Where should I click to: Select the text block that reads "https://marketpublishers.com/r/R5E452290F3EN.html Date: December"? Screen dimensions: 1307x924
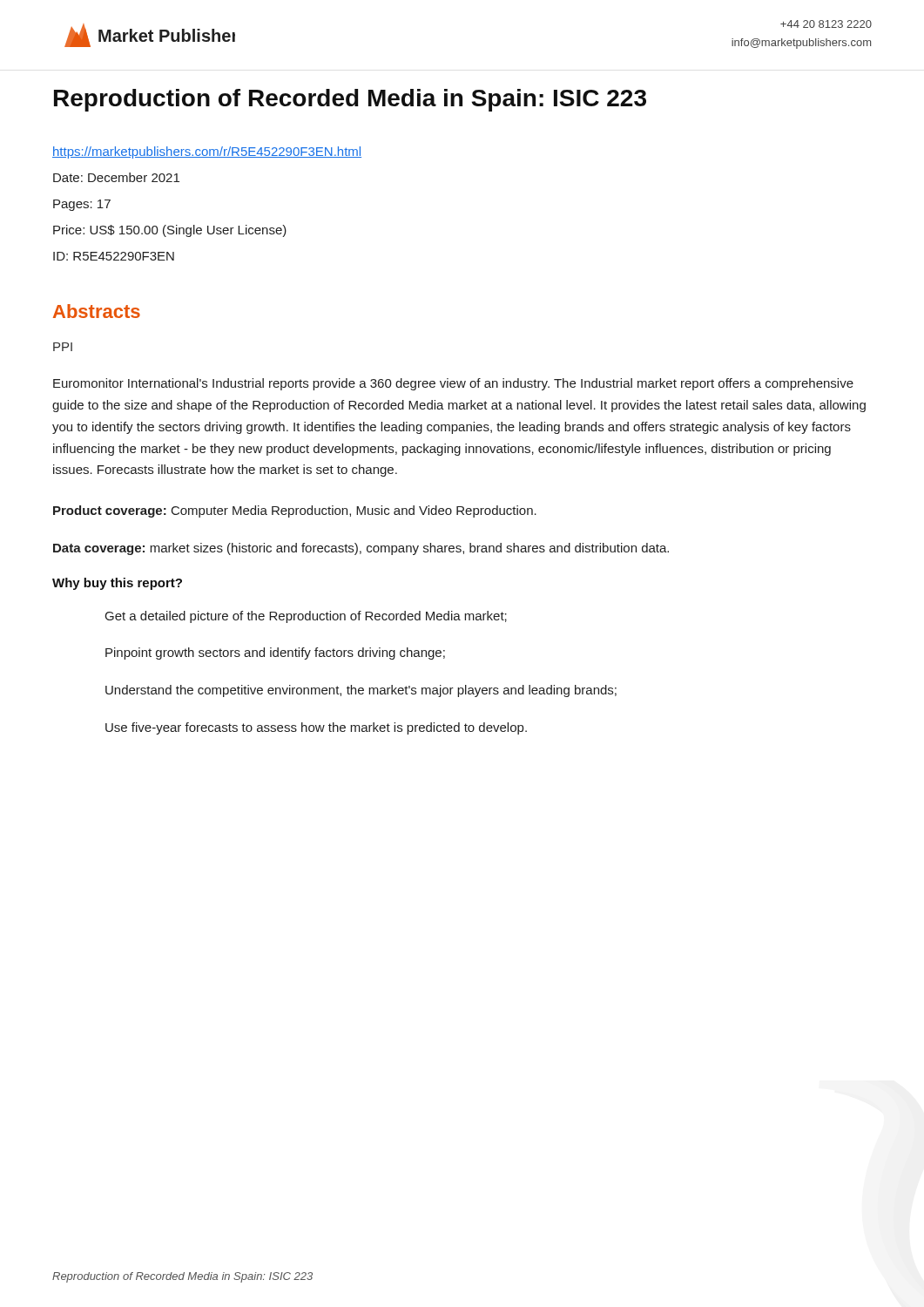[207, 152]
